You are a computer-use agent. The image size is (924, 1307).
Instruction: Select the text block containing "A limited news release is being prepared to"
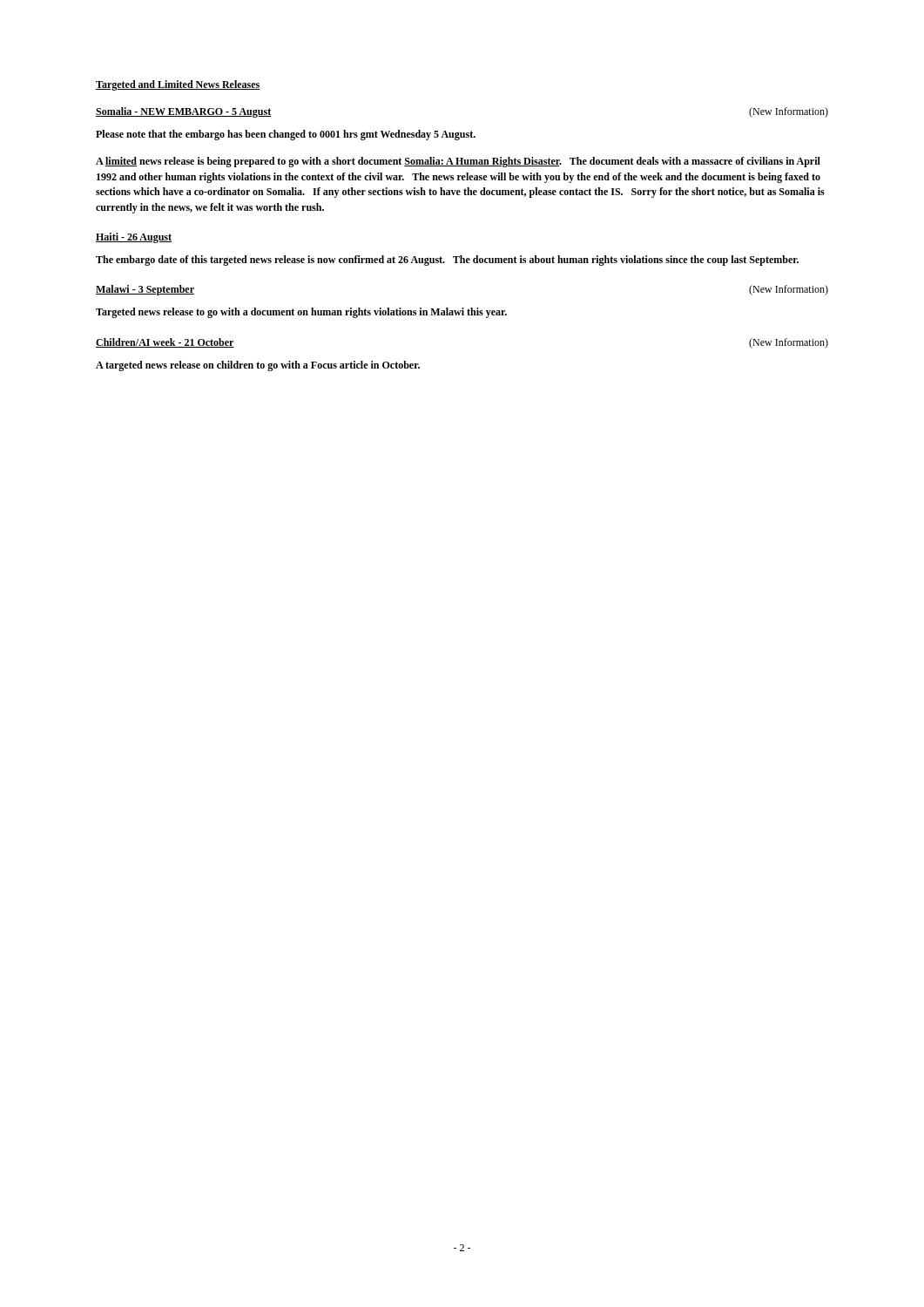click(x=460, y=184)
